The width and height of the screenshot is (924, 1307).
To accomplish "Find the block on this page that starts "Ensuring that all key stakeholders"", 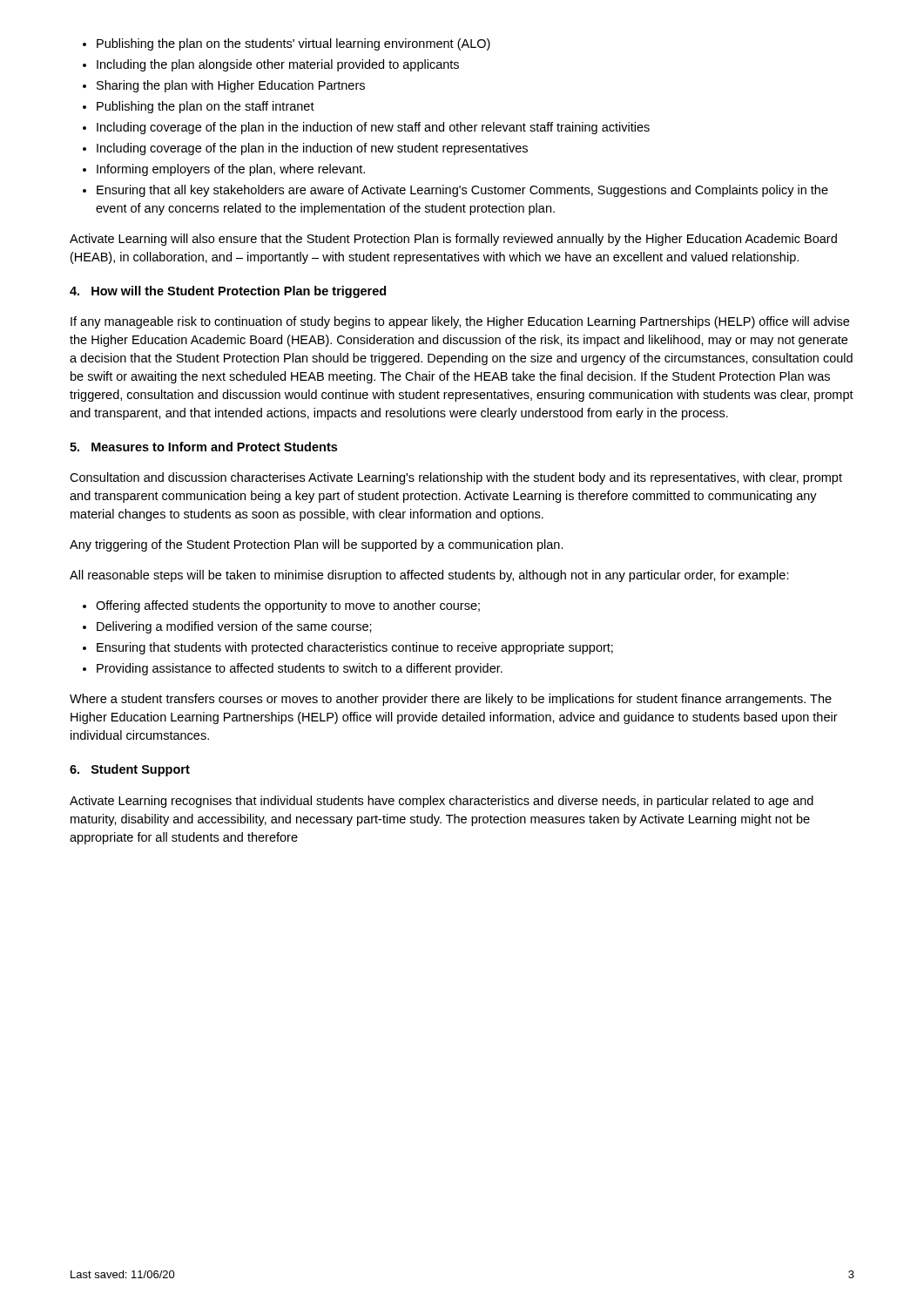I will (x=475, y=200).
